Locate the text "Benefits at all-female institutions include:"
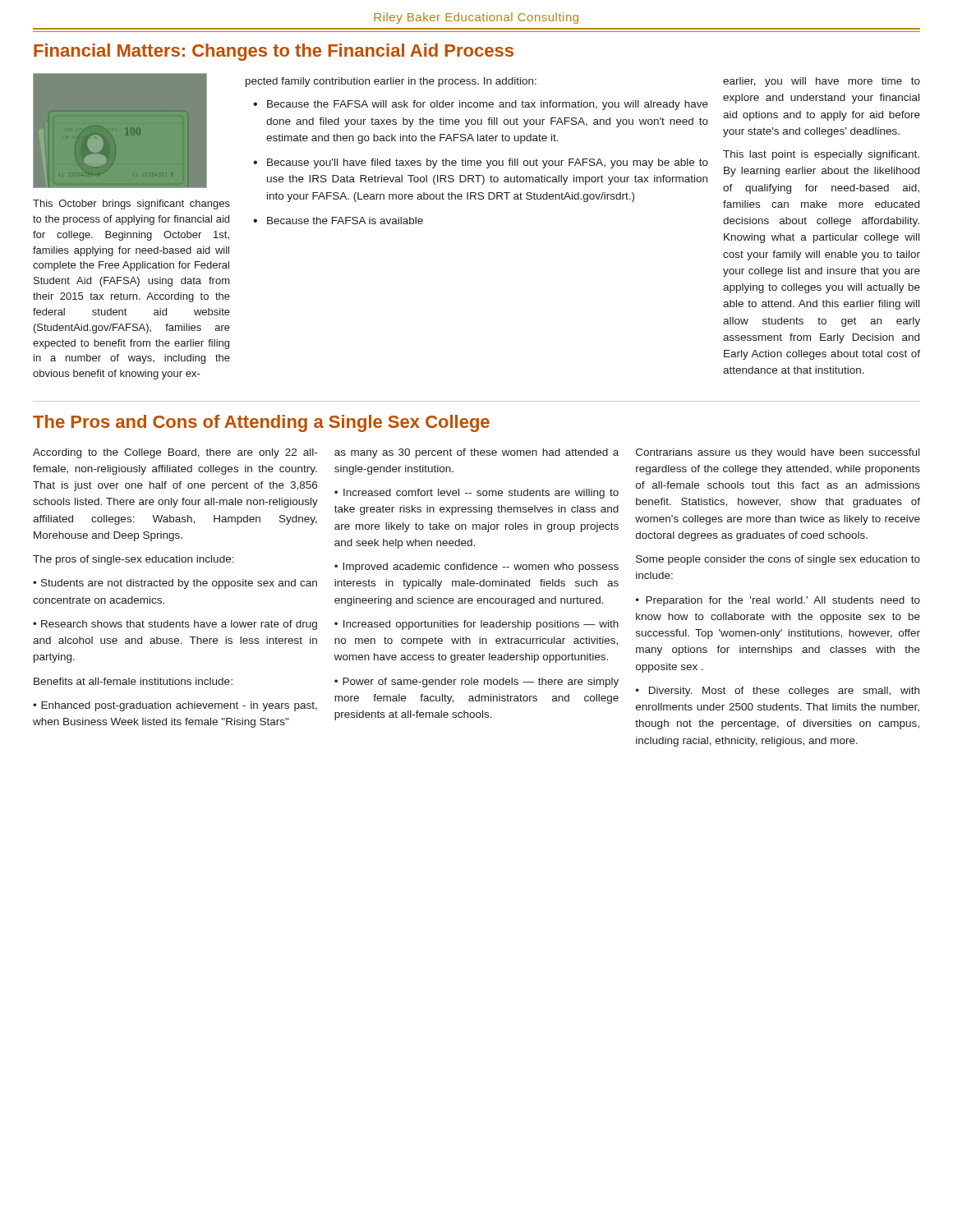The height and width of the screenshot is (1232, 953). (175, 681)
